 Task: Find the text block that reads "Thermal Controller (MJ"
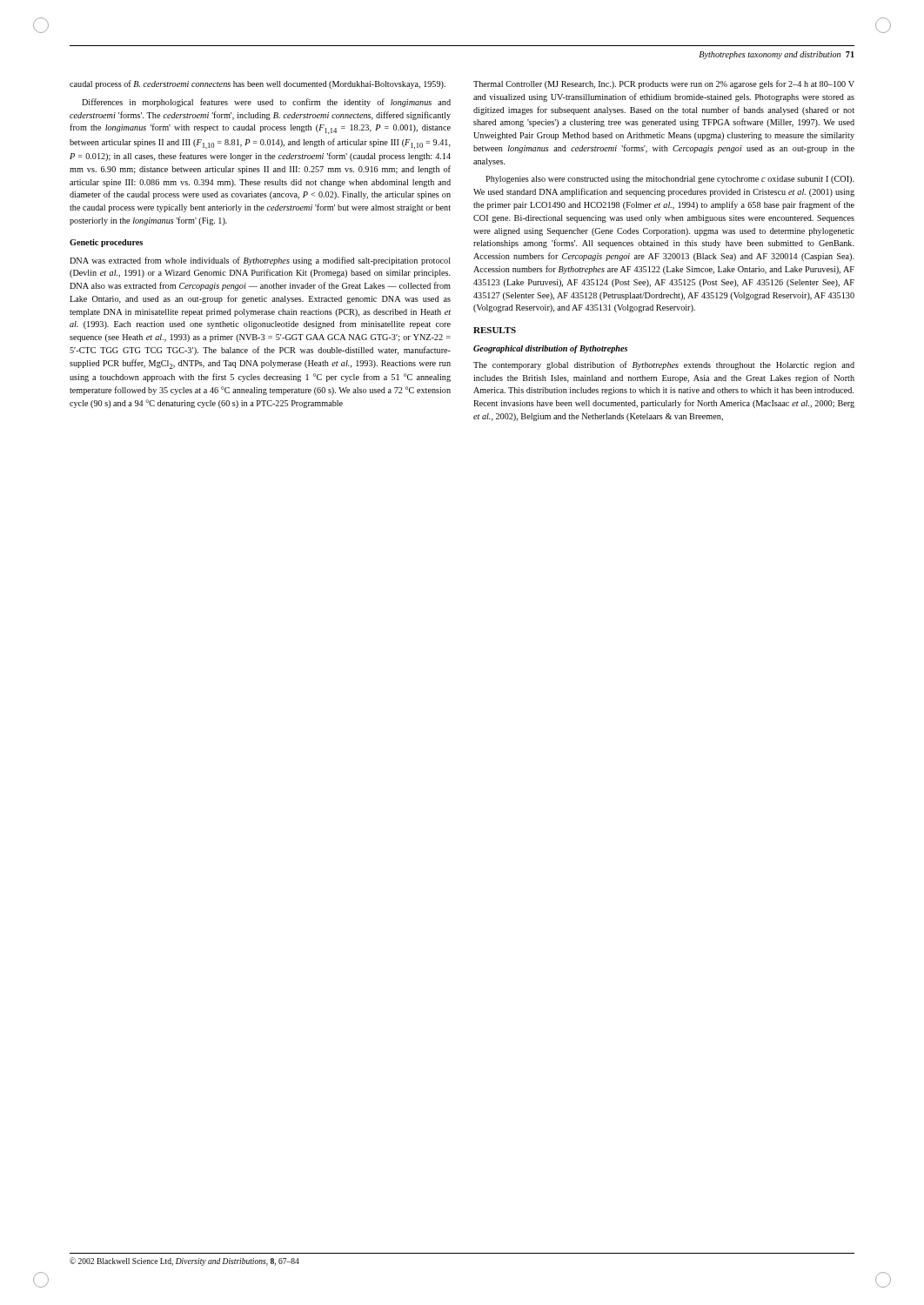point(664,197)
